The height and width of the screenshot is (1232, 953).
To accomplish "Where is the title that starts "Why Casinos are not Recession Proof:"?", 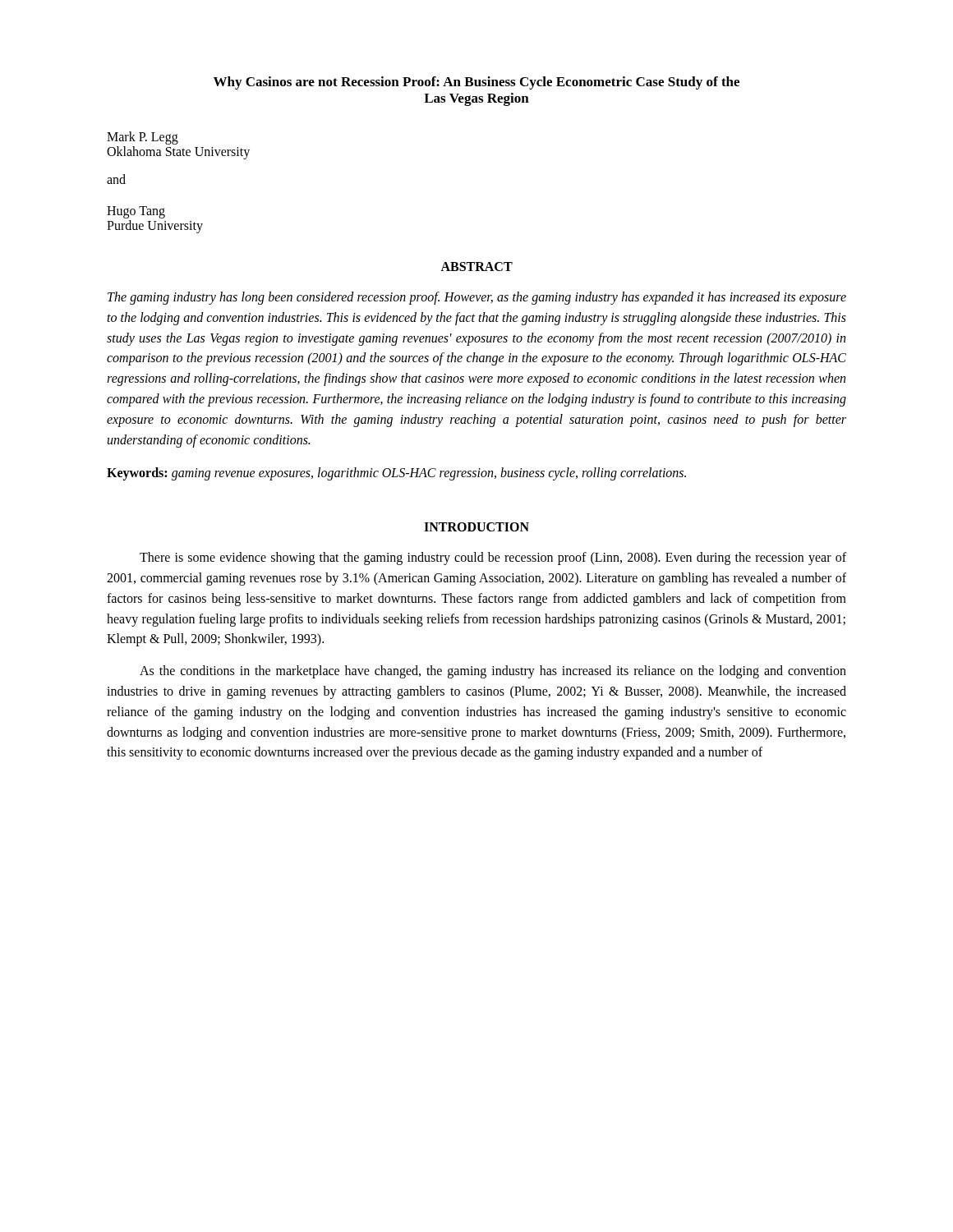I will [x=476, y=90].
